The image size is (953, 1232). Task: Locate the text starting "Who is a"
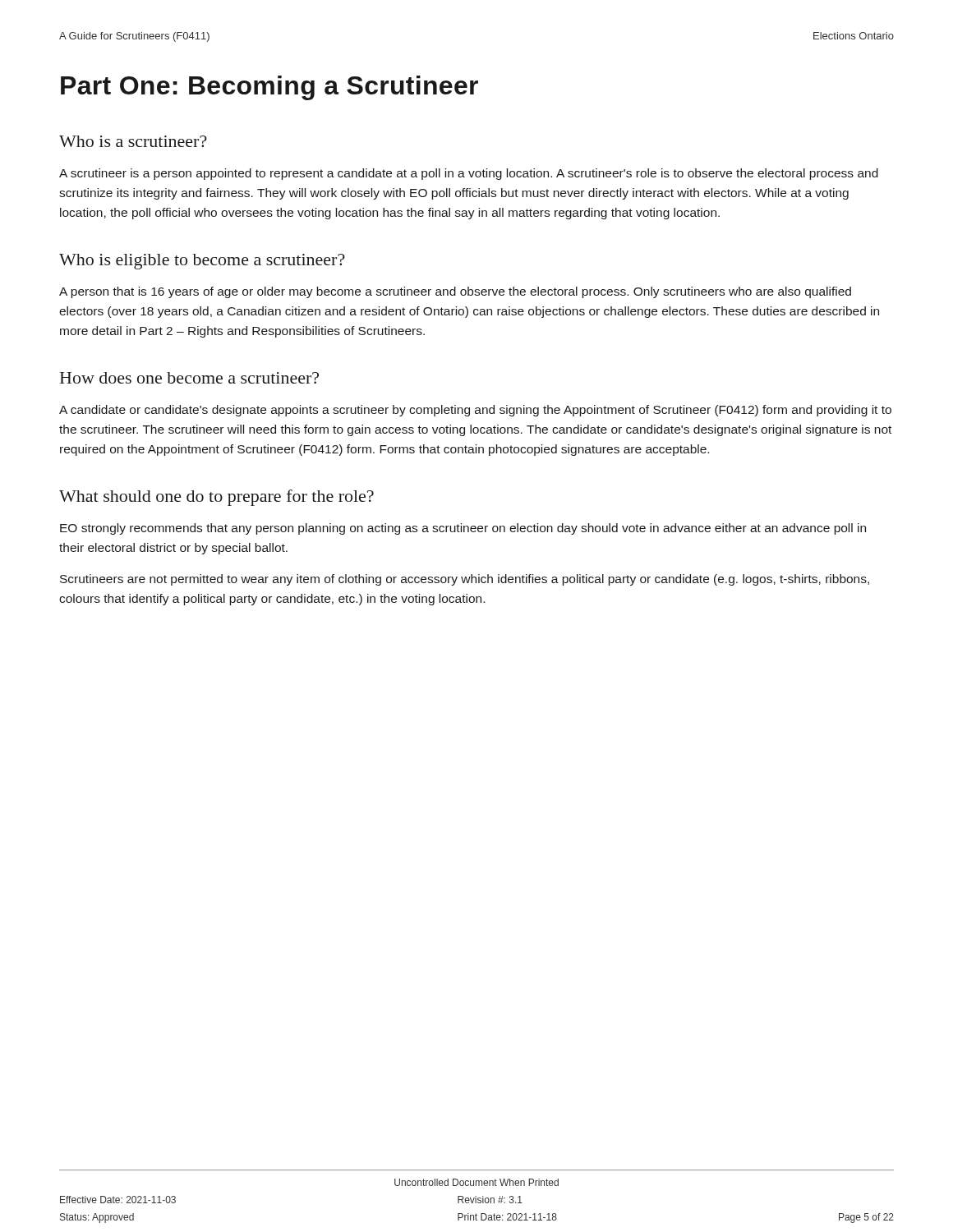pos(133,141)
